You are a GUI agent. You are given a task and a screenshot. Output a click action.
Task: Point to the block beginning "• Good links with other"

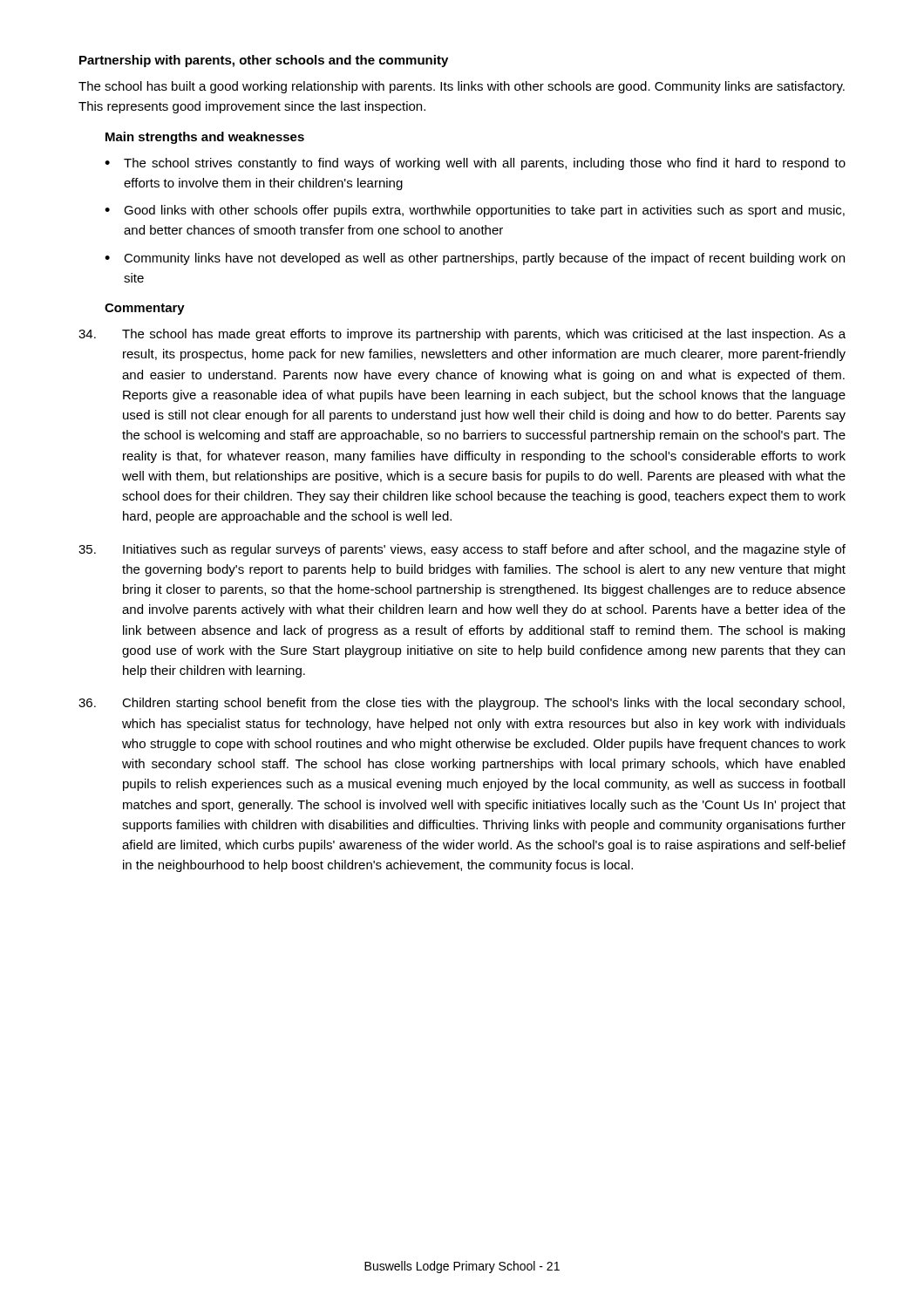click(475, 220)
